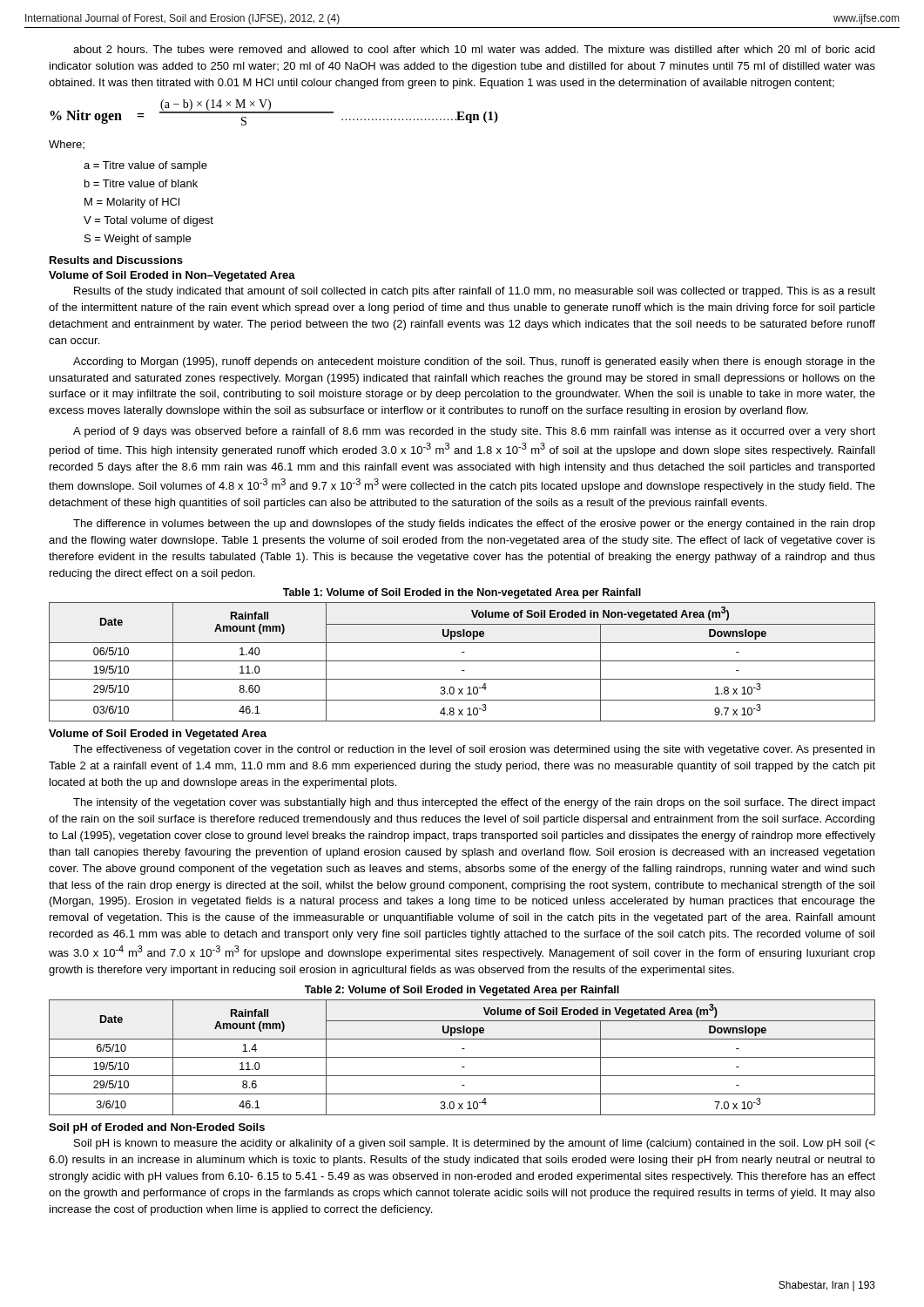Select the passage starting "V = Total volume of digest"

[148, 220]
